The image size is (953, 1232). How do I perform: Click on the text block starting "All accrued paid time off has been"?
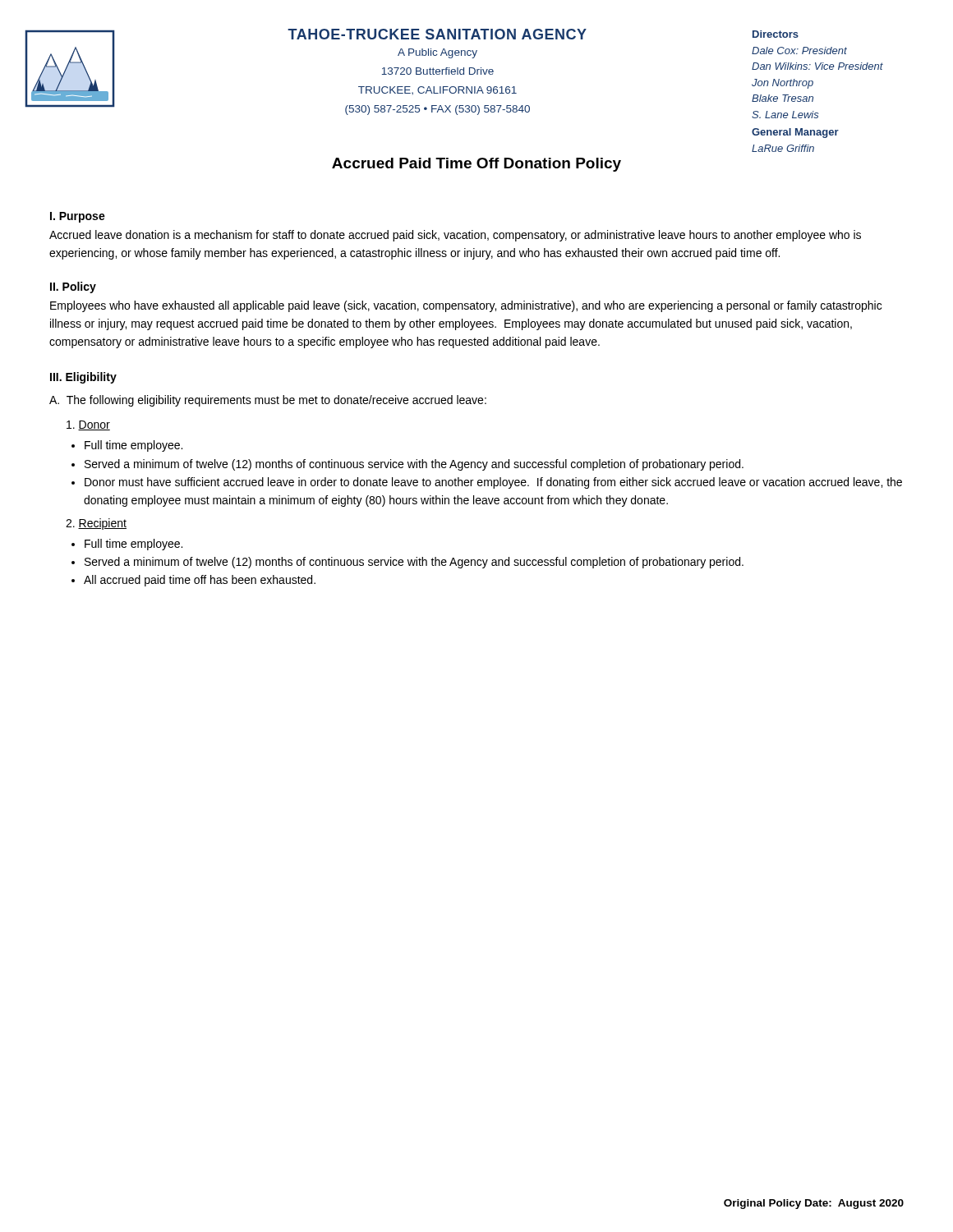click(x=200, y=580)
